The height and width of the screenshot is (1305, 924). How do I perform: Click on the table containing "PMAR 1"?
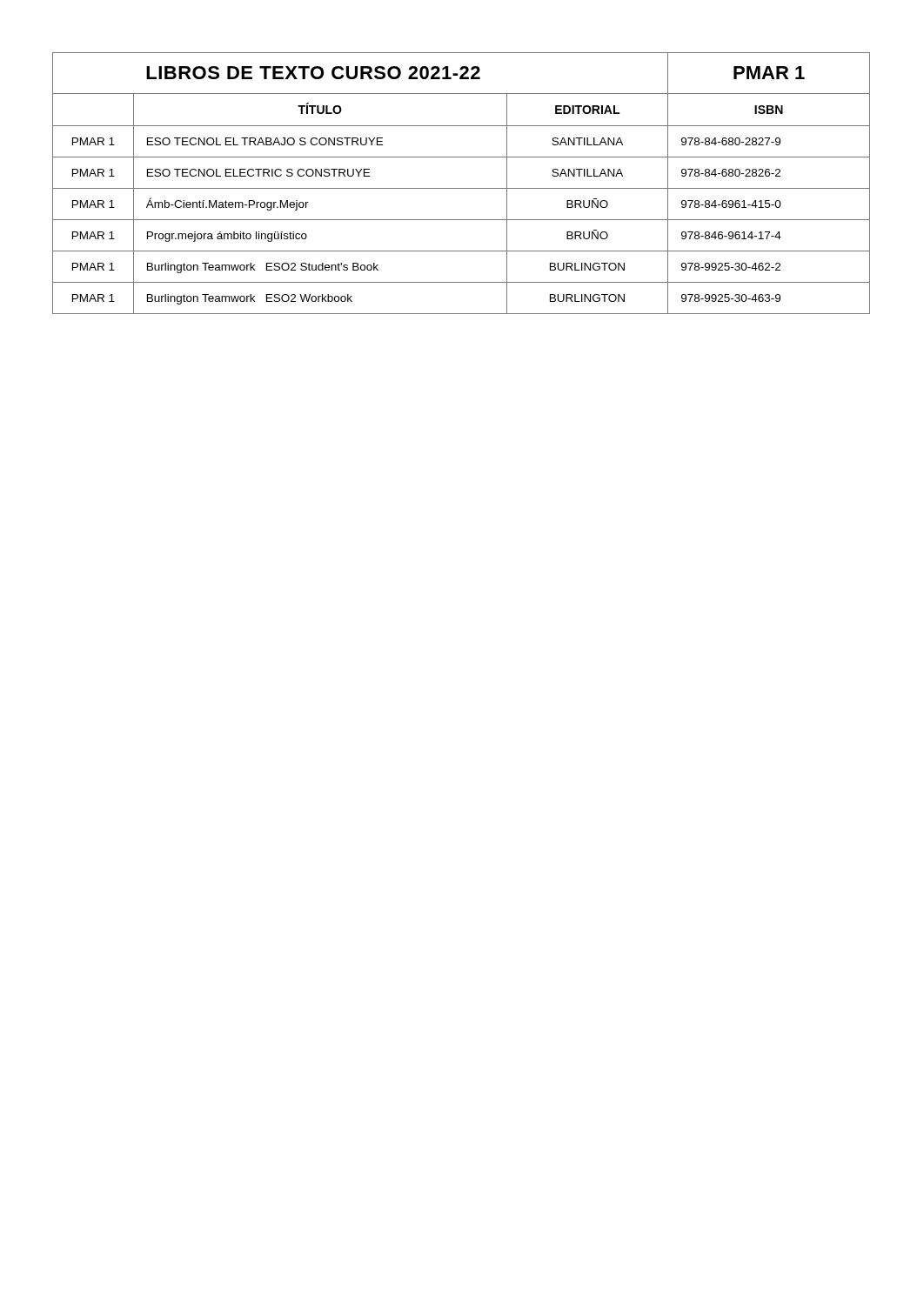tap(461, 183)
